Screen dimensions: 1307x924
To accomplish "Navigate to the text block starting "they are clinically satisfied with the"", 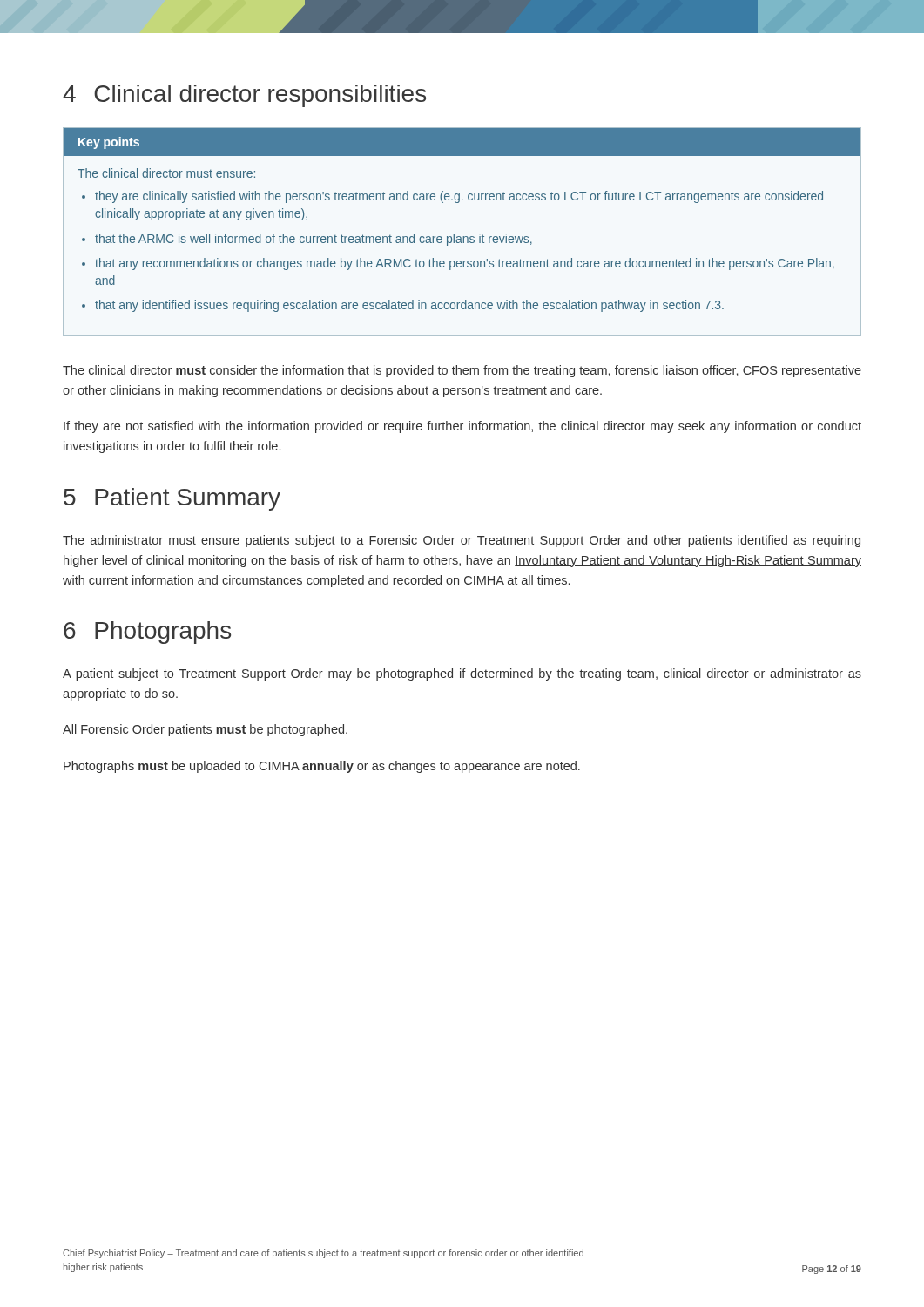I will (459, 205).
